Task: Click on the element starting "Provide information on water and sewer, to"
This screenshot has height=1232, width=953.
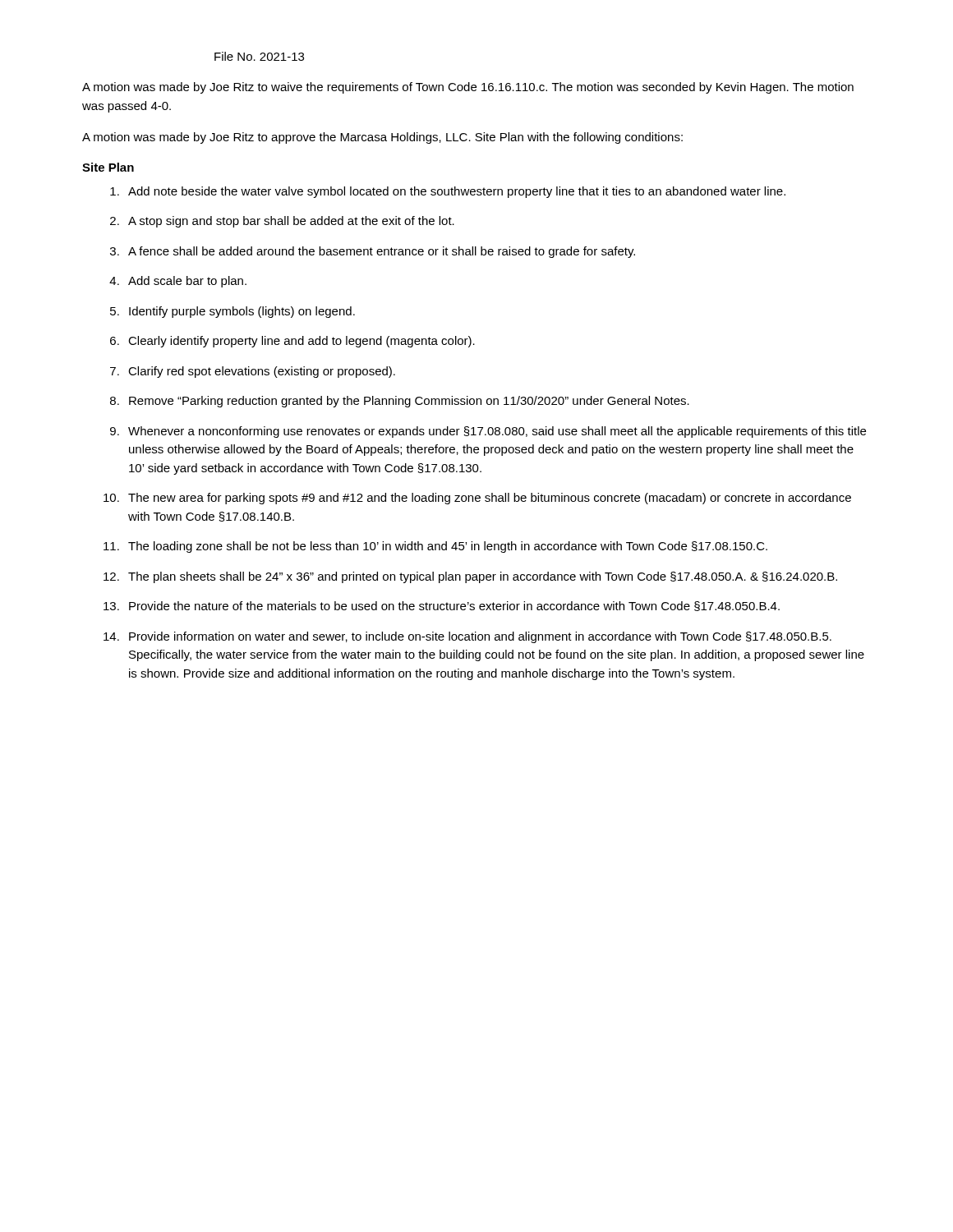Action: point(497,655)
